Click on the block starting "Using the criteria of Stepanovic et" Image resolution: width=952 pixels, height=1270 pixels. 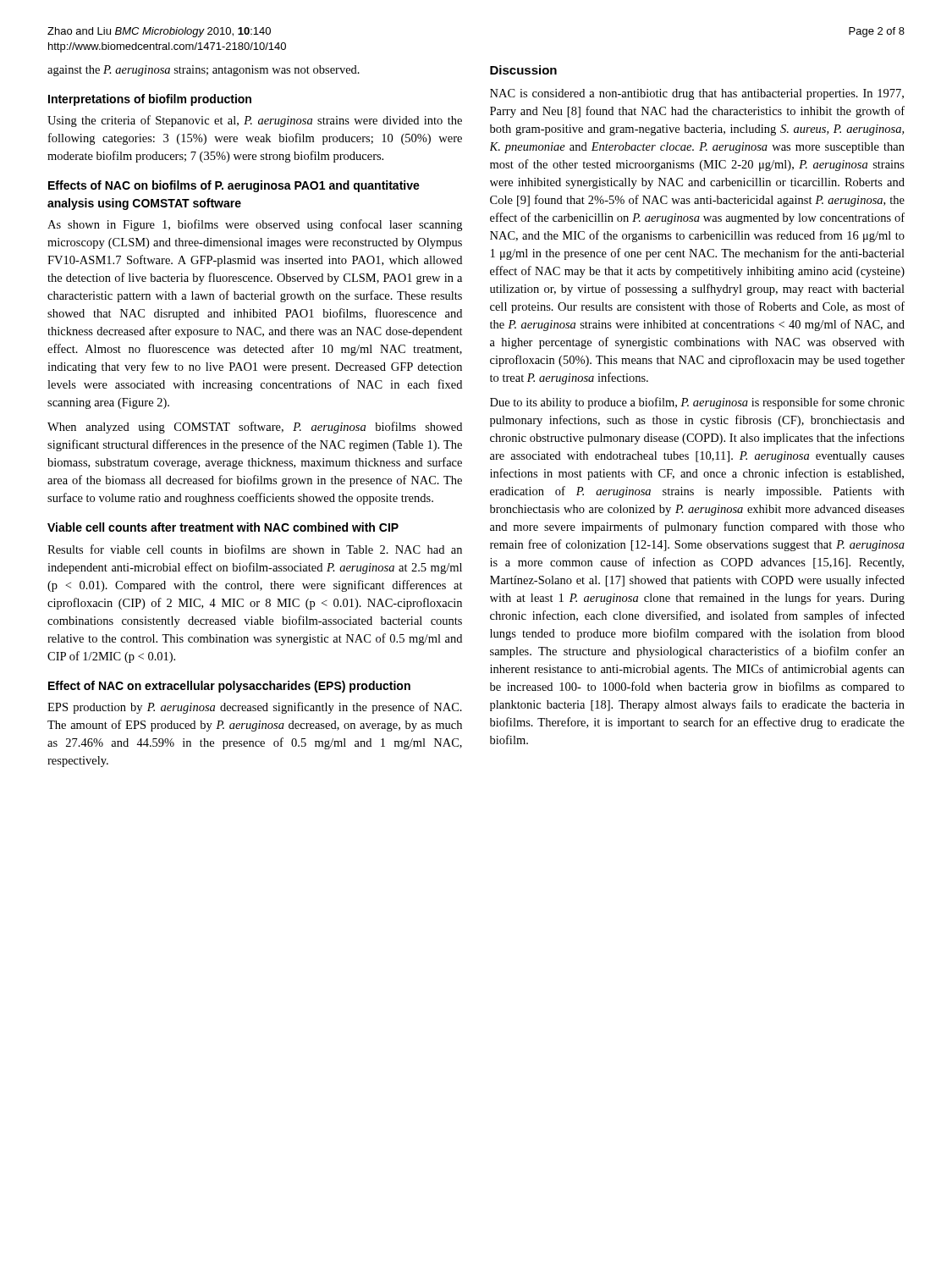click(x=255, y=139)
